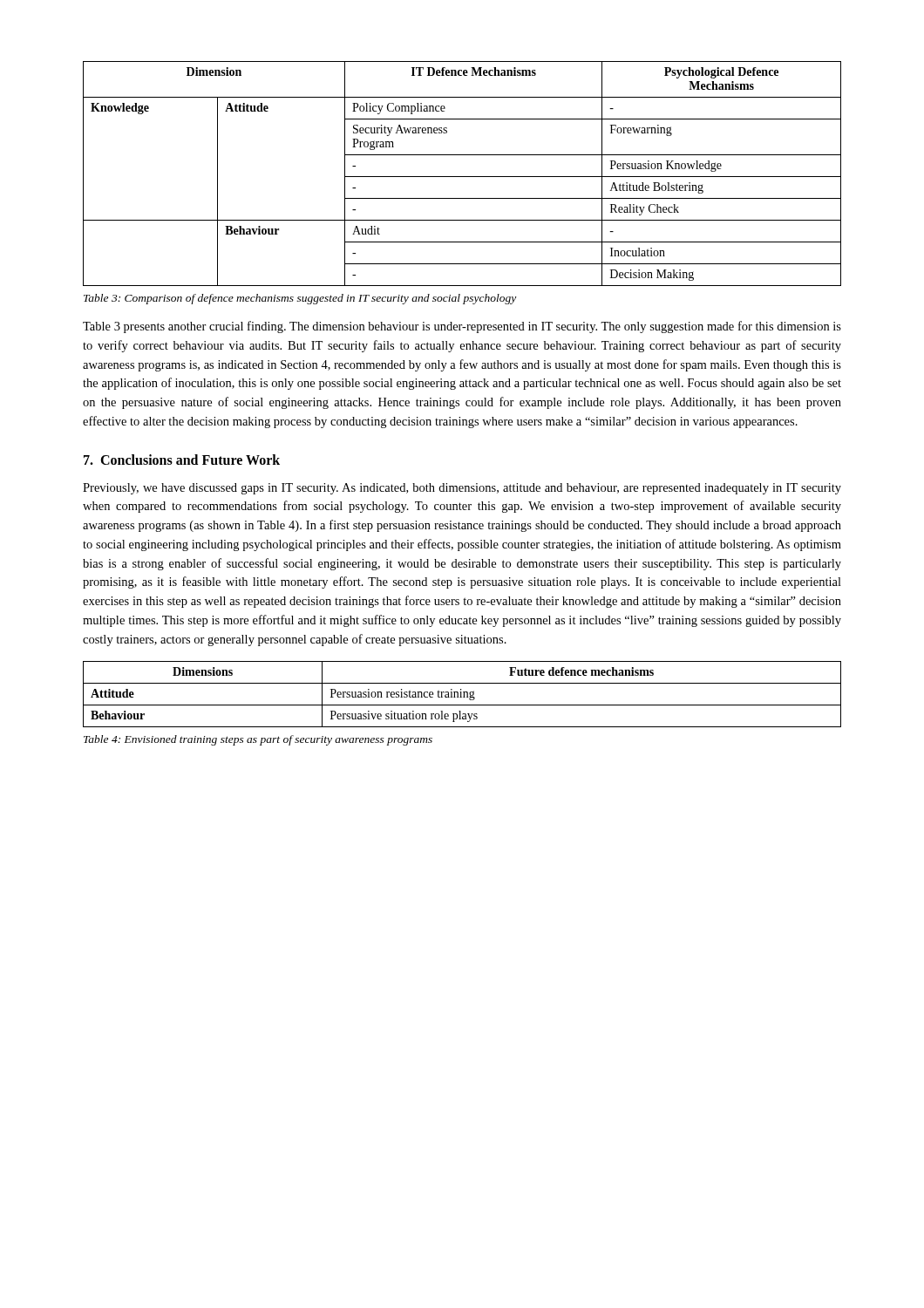Viewport: 924px width, 1308px height.
Task: Locate the text starting "7. Conclusions and Future Work"
Action: (181, 460)
